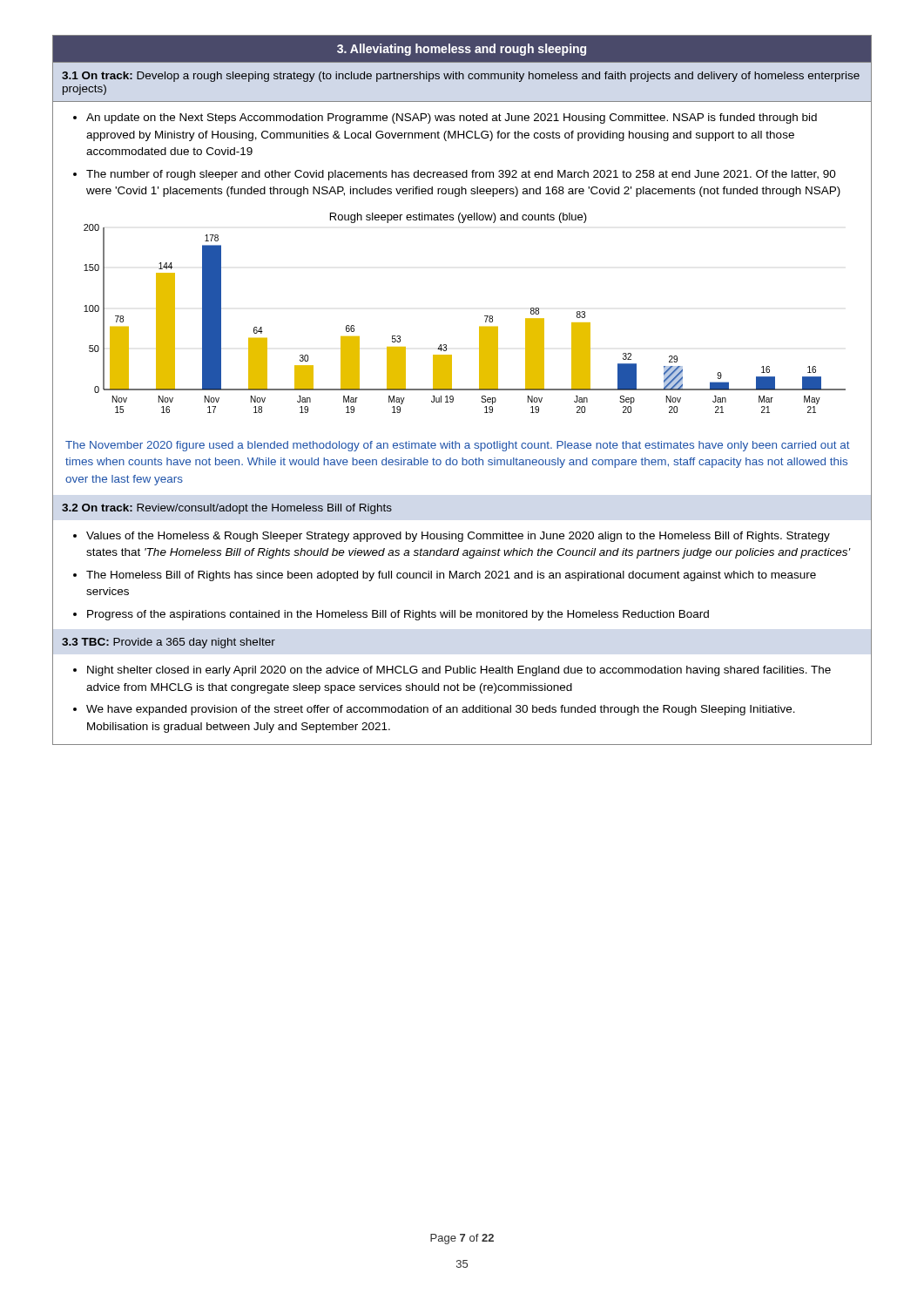Select the list item that says "Values of the Homeless & Rough"
The image size is (924, 1307).
(468, 544)
